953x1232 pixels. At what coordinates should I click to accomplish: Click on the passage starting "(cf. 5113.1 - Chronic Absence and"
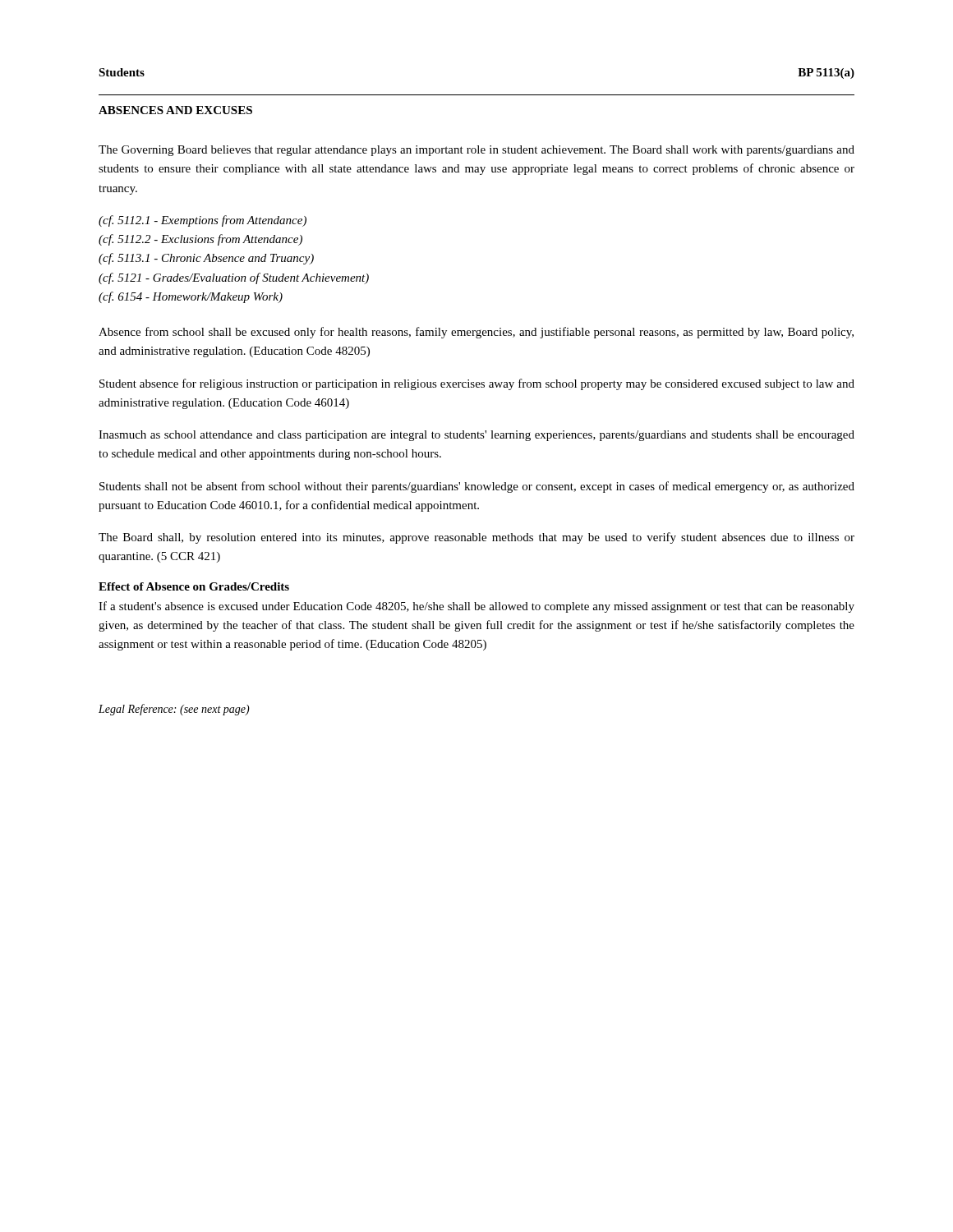[x=206, y=258]
